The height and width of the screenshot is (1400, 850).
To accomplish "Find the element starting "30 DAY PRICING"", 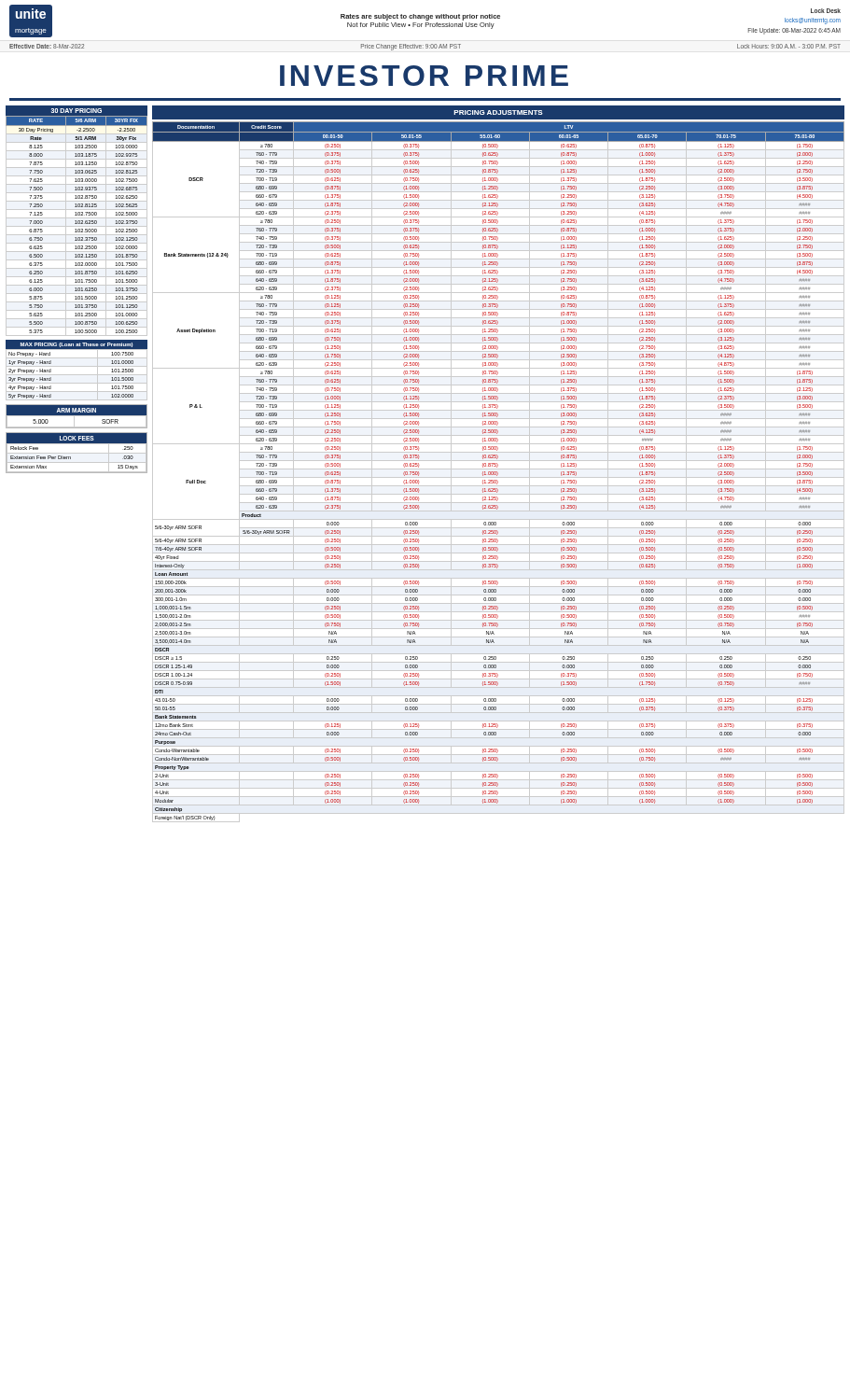I will click(x=76, y=110).
